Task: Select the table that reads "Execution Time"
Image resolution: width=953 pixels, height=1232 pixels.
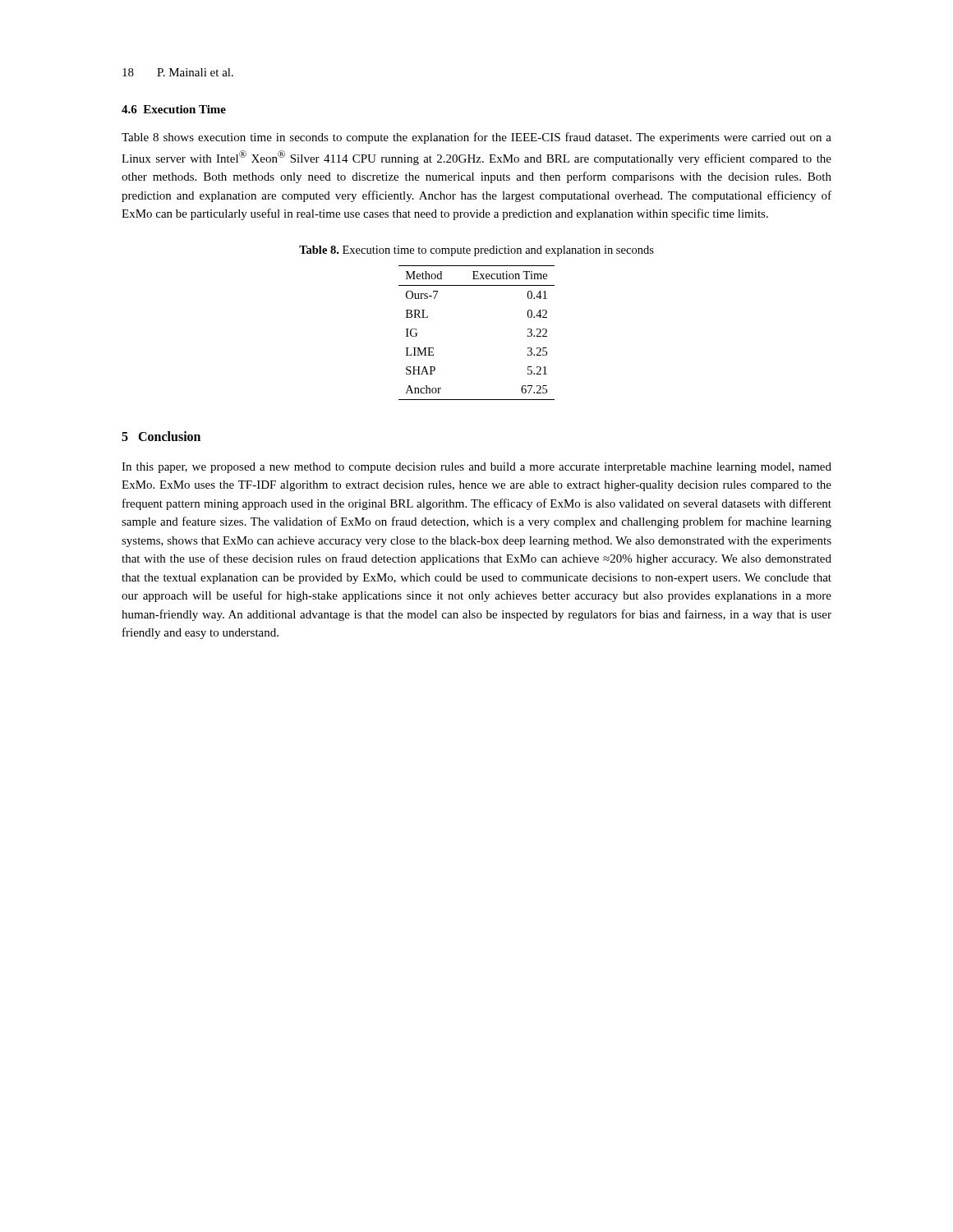Action: click(x=476, y=332)
